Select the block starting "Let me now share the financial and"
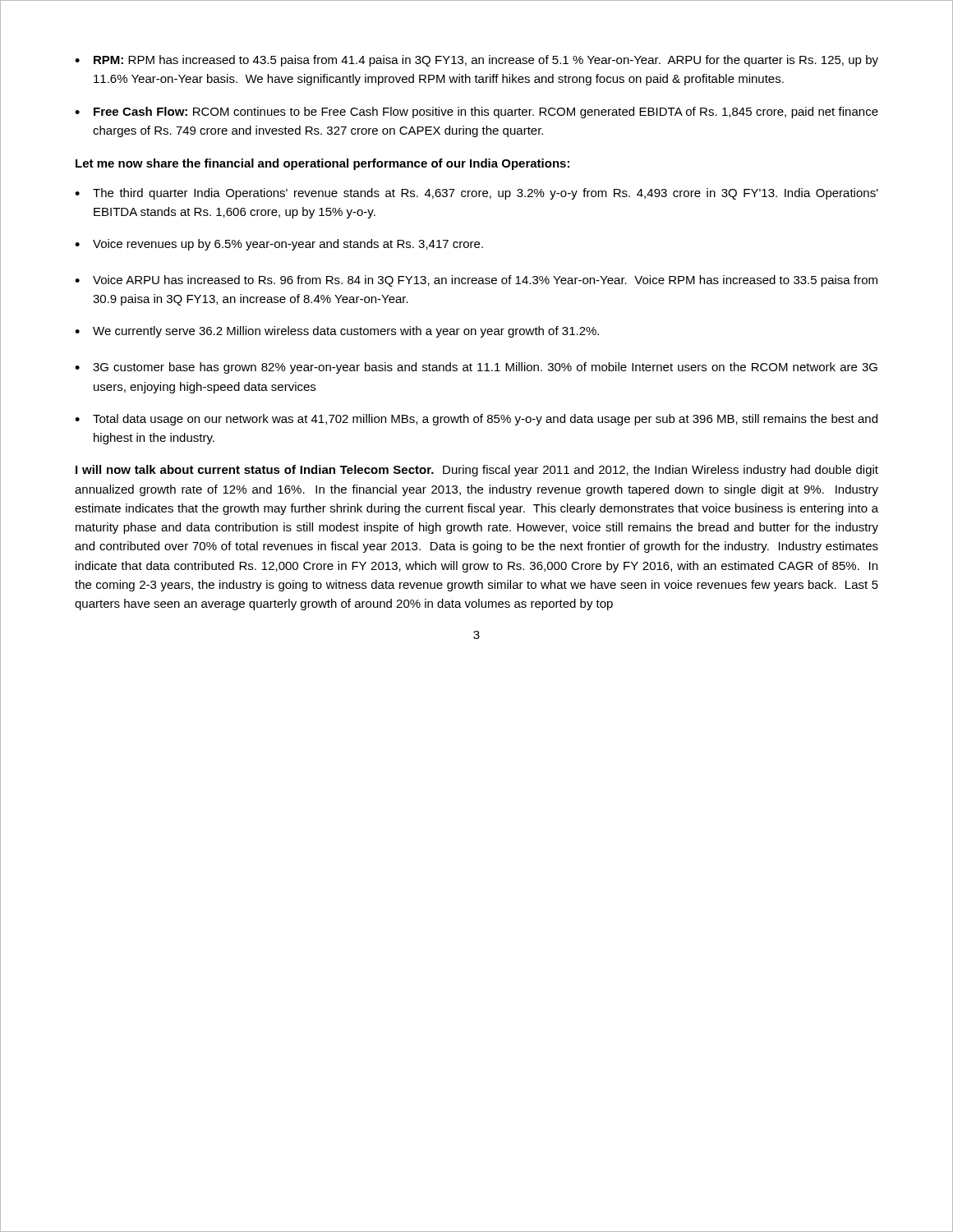This screenshot has width=953, height=1232. (323, 163)
